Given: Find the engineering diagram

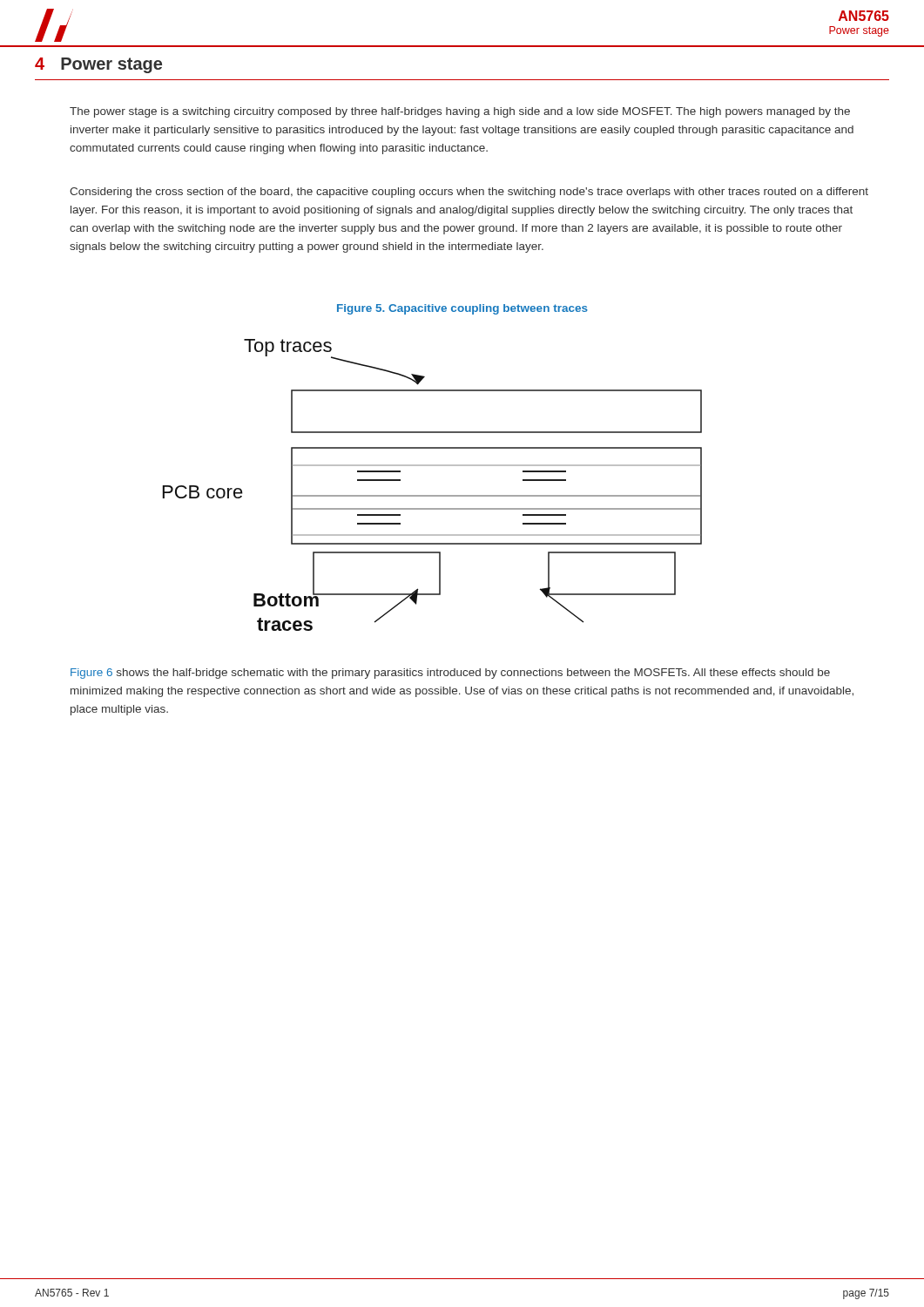Looking at the screenshot, I should 462,487.
